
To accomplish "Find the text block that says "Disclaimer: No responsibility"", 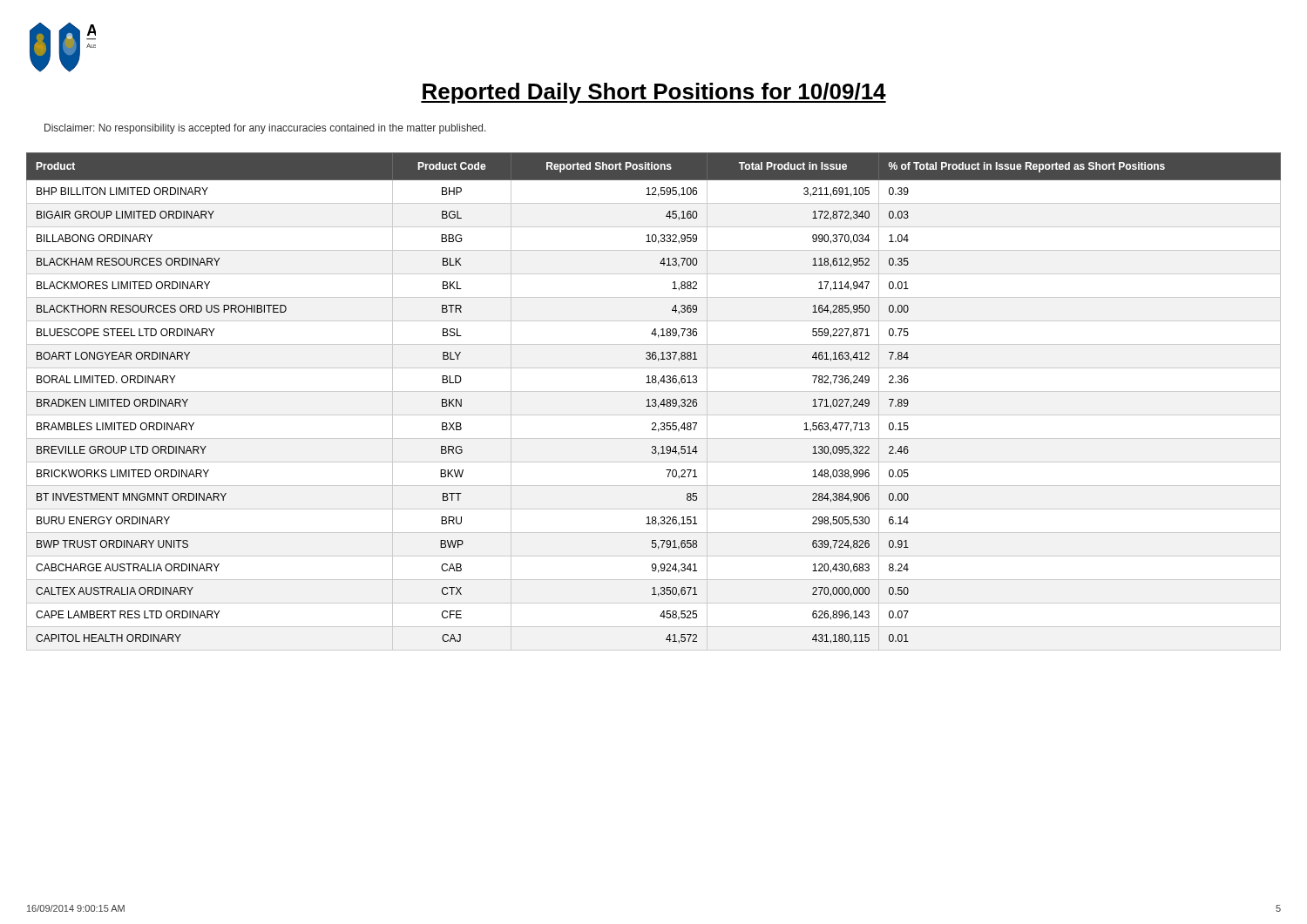I will (265, 128).
